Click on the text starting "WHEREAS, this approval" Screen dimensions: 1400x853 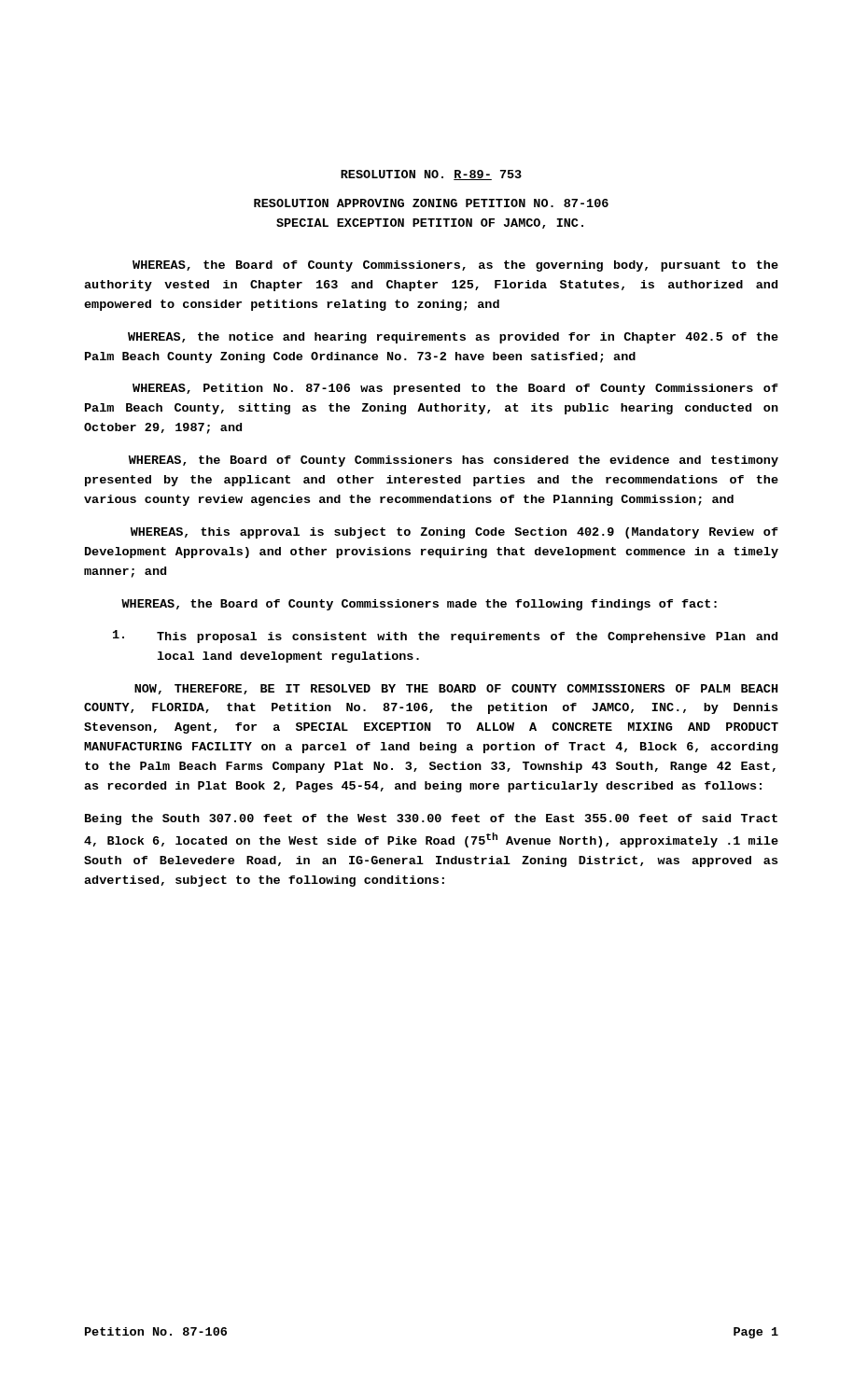point(431,552)
